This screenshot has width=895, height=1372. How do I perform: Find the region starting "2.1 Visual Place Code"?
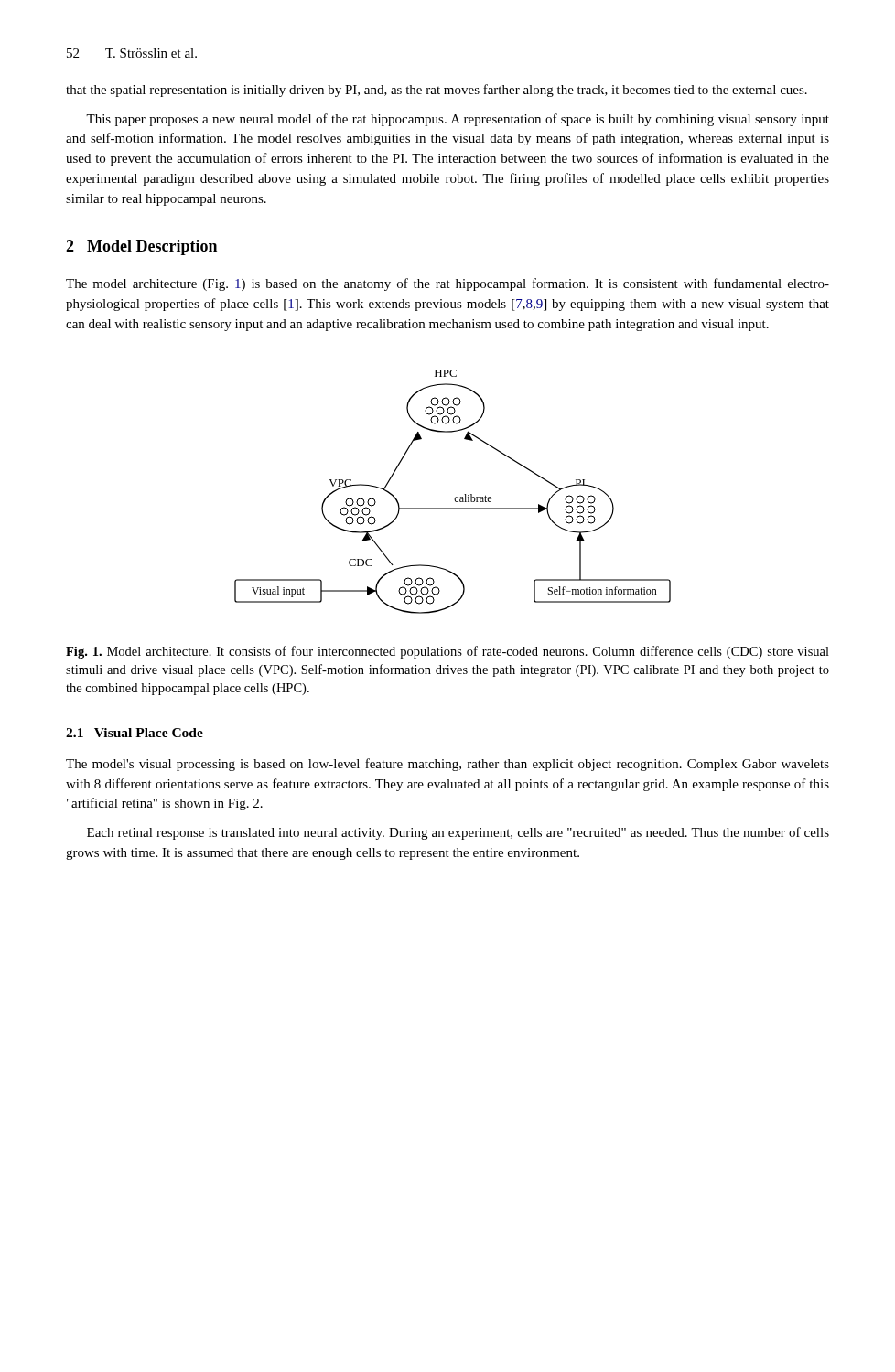(x=134, y=733)
